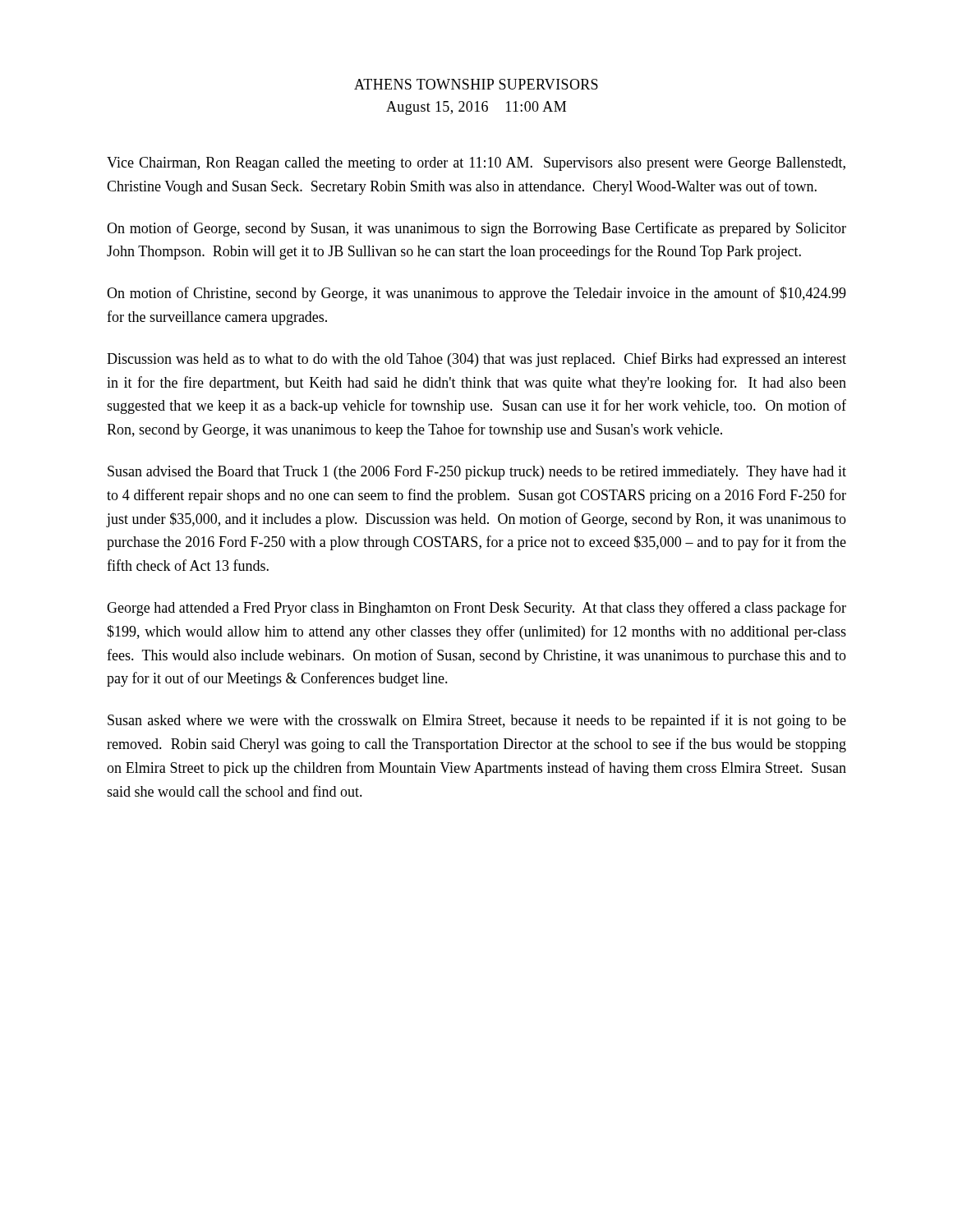Point to the block beginning "On motion of George, second by Susan,"
This screenshot has height=1232, width=953.
pyautogui.click(x=476, y=240)
